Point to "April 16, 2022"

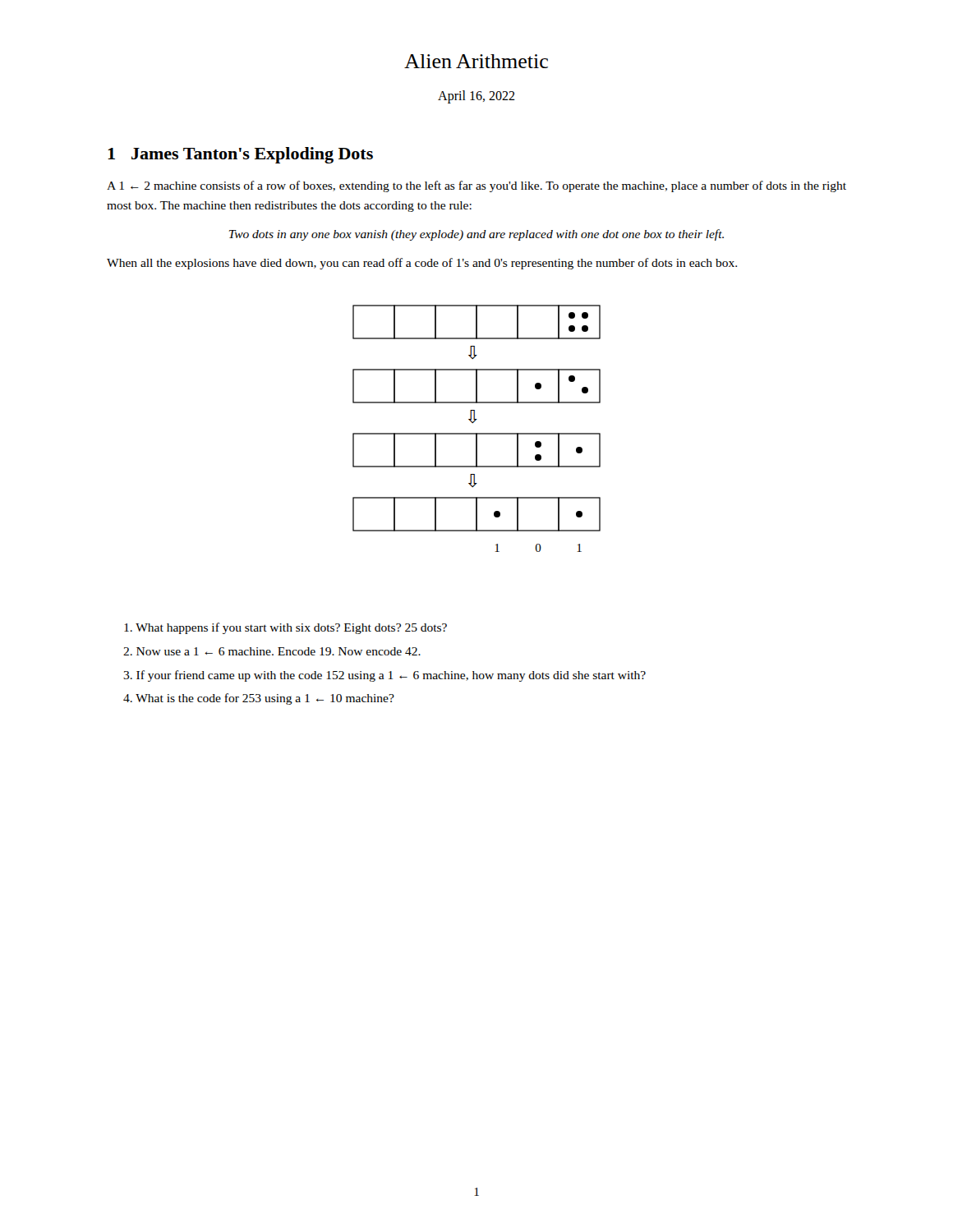[x=476, y=96]
